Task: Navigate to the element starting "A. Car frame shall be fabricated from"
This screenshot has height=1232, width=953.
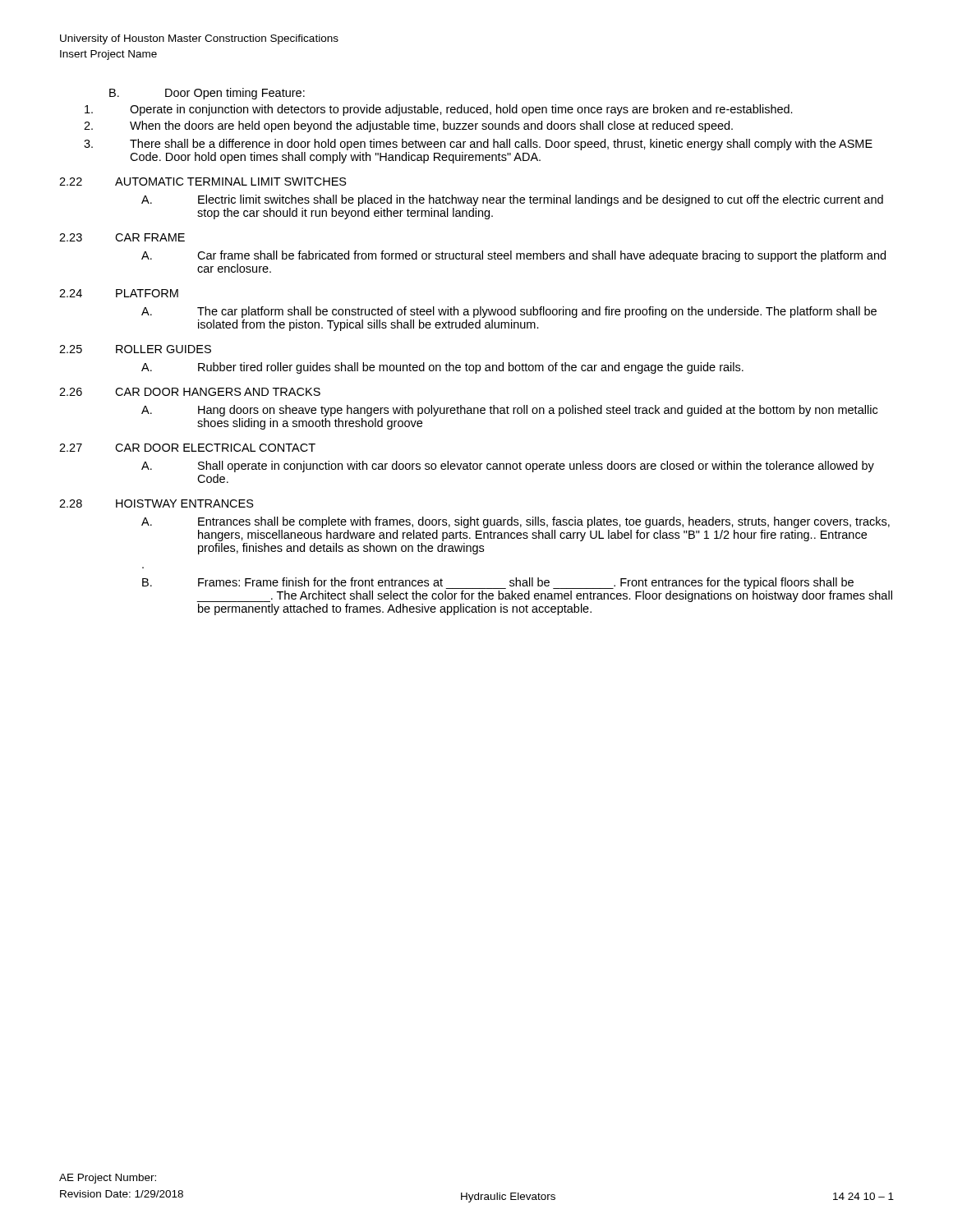Action: 476,262
